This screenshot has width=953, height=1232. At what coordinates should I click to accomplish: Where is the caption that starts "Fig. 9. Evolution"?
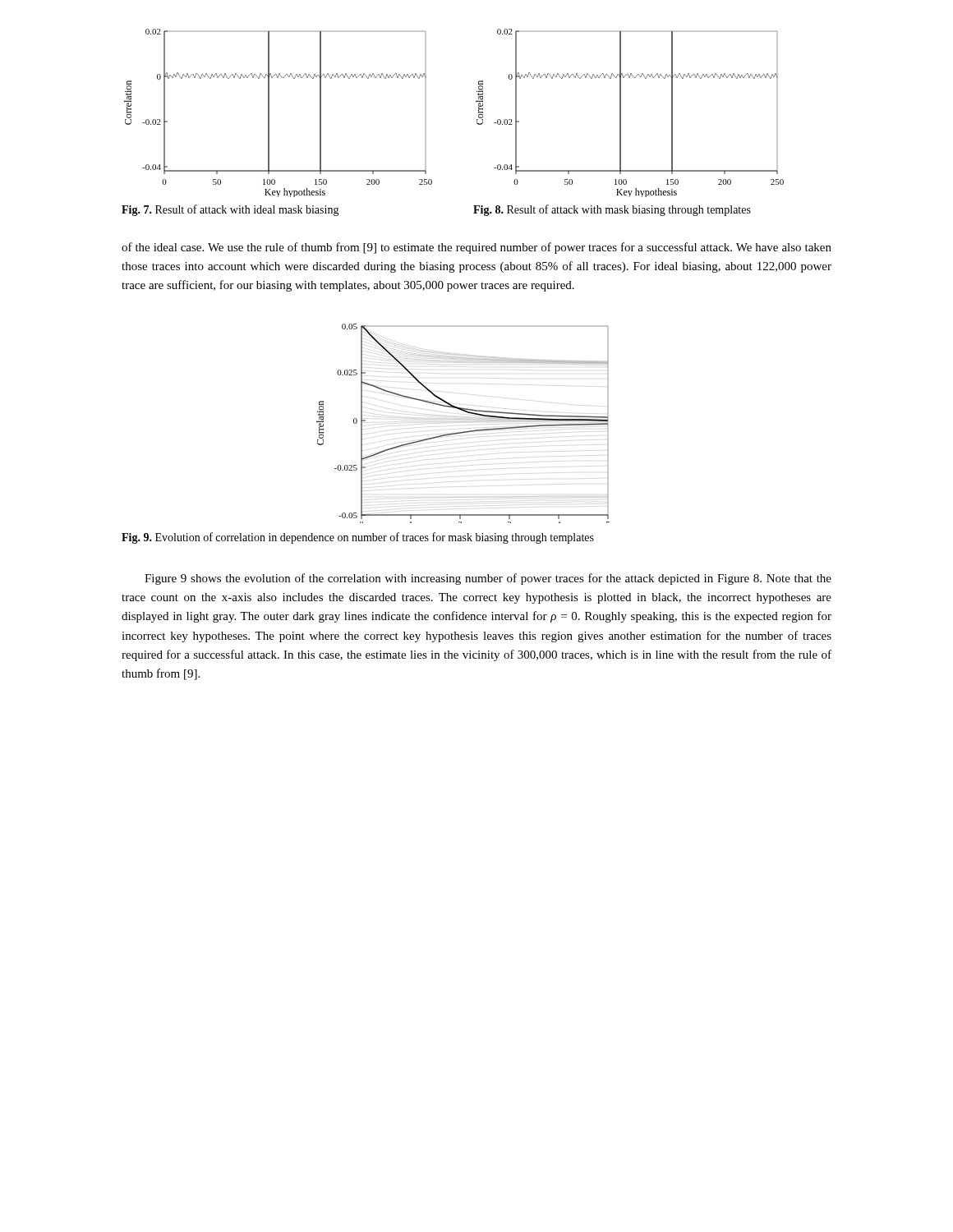(x=358, y=538)
